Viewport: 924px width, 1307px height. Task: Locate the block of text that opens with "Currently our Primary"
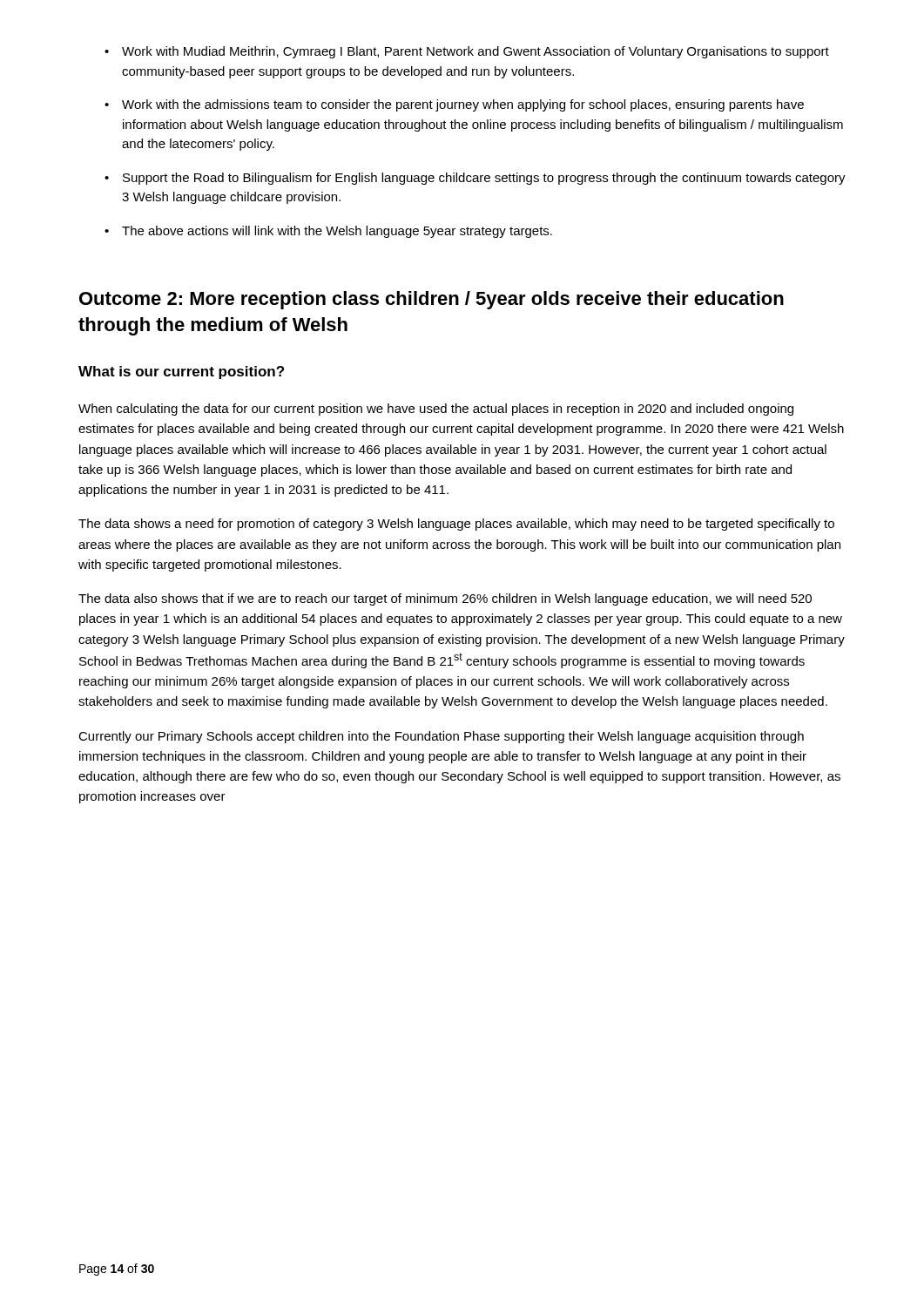point(460,766)
